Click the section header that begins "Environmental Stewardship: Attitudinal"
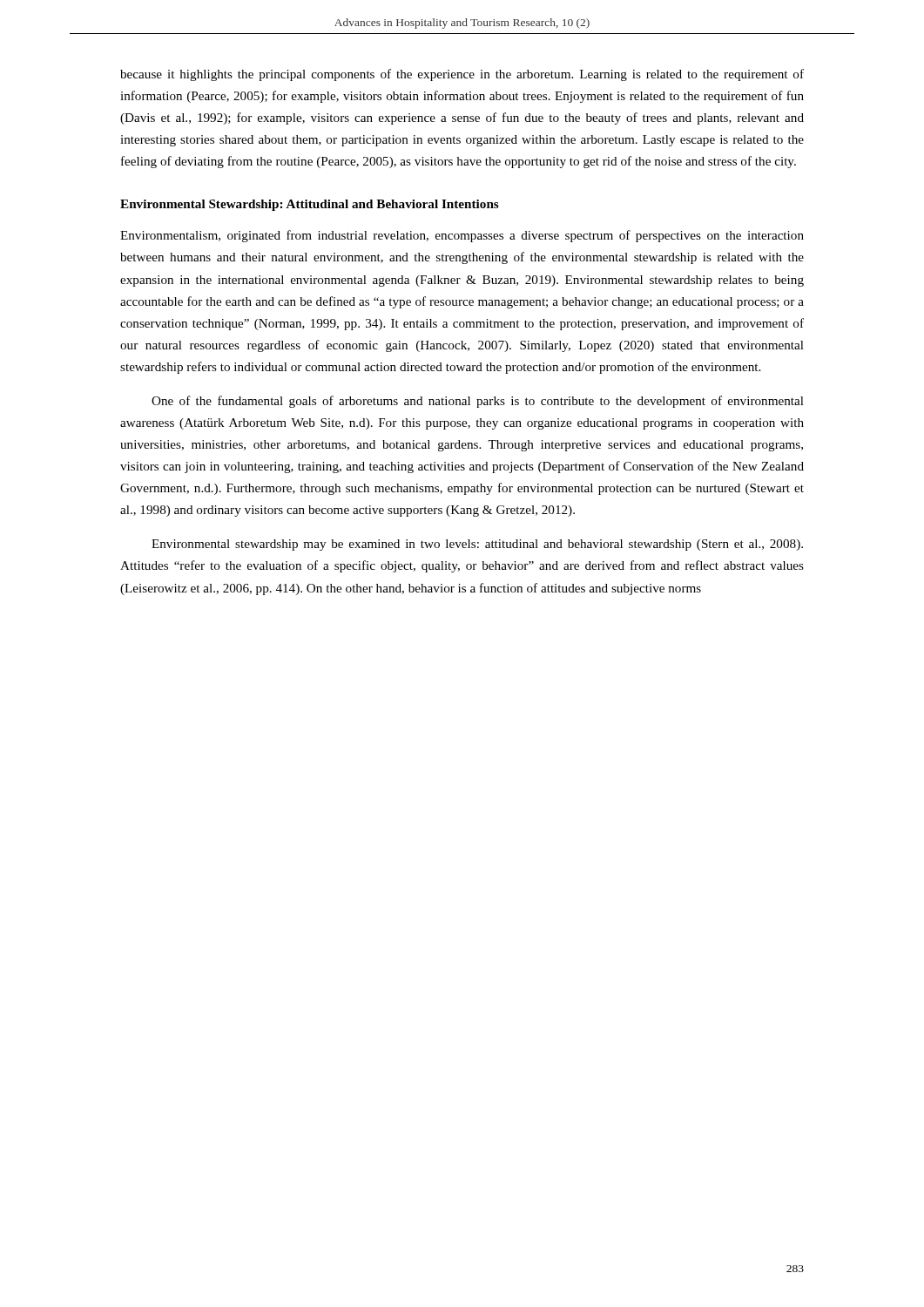This screenshot has height=1307, width=924. (309, 204)
